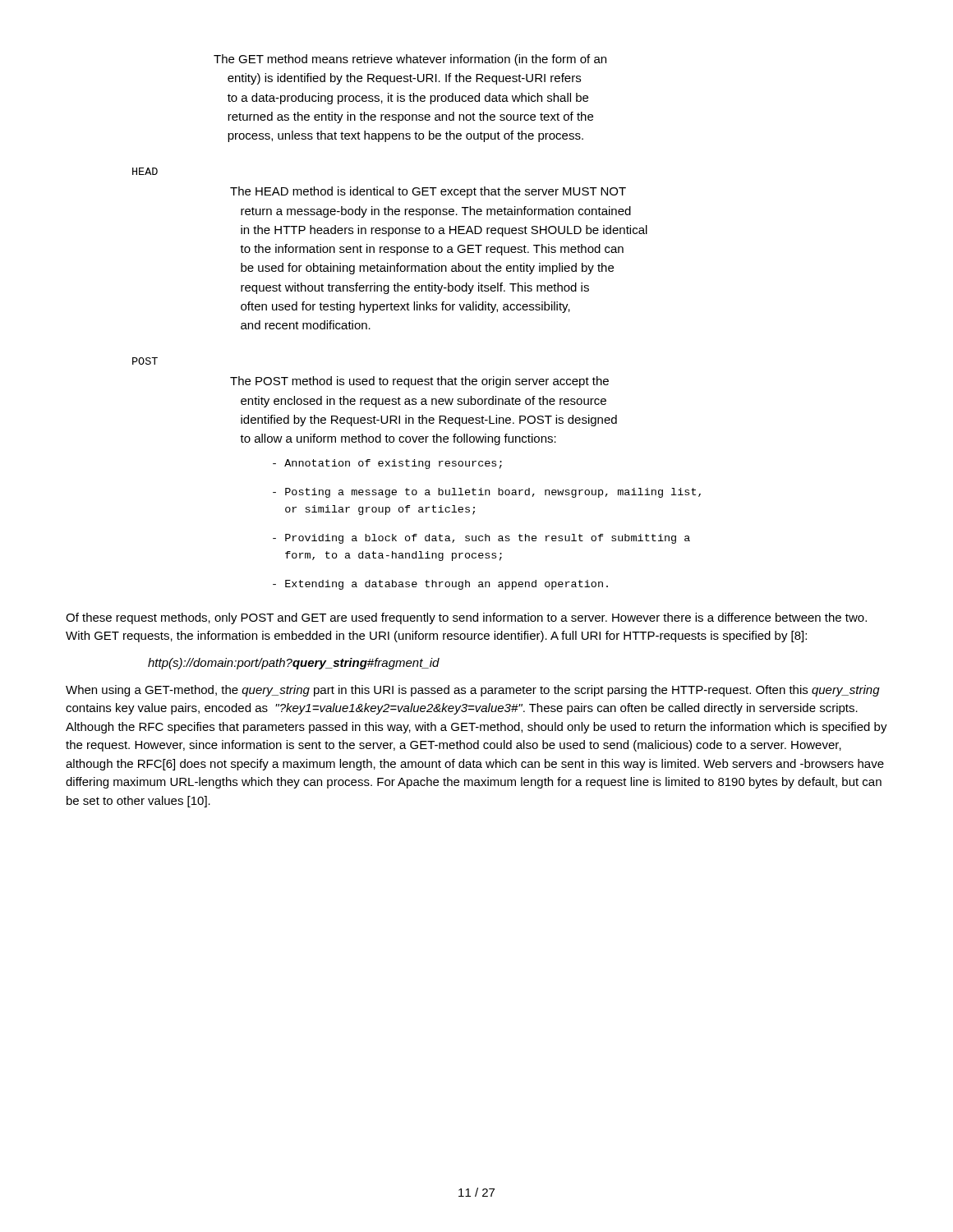Locate the region starting "When using a GET-method, the"
The width and height of the screenshot is (953, 1232).
pyautogui.click(x=476, y=745)
